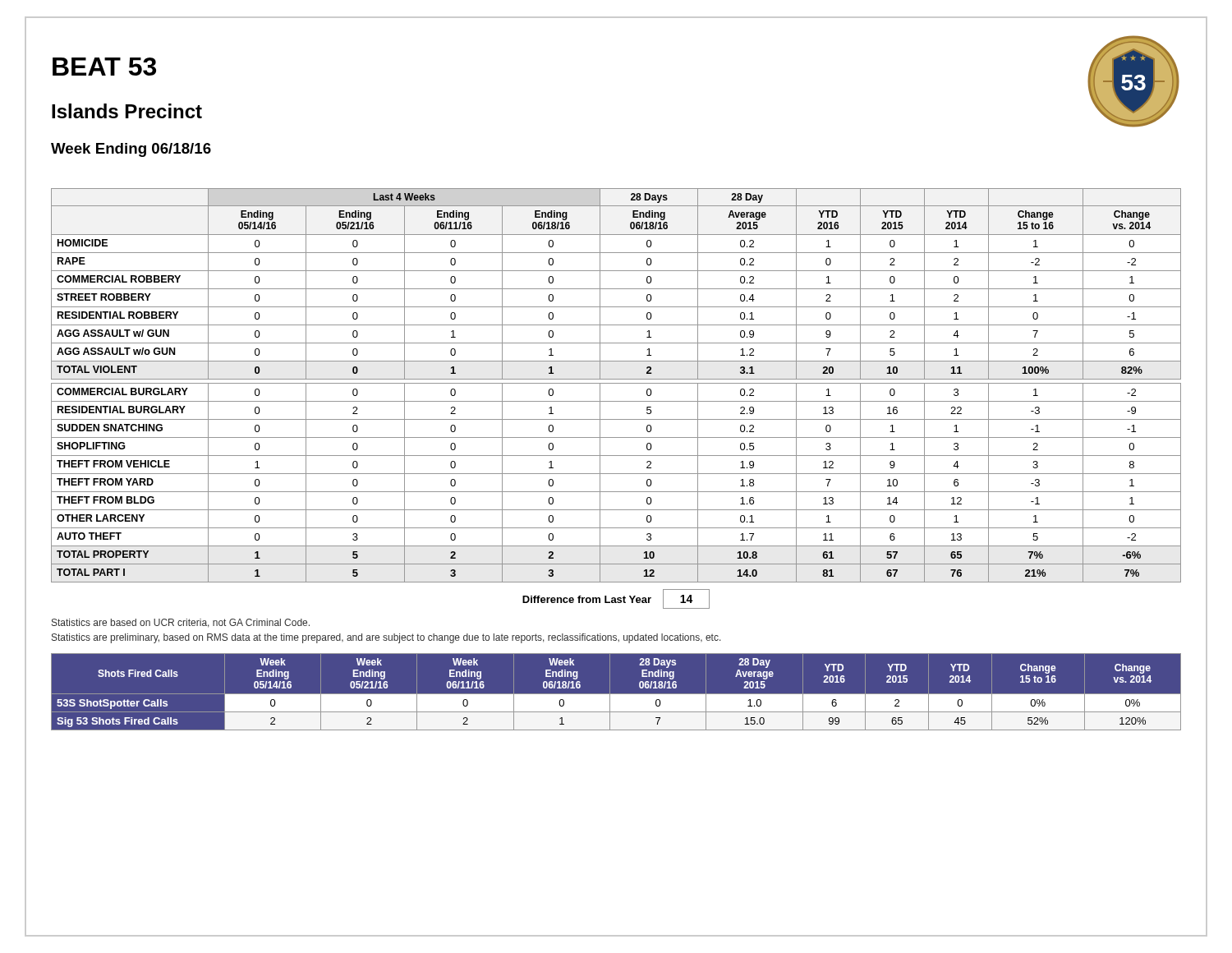Select the illustration
Image resolution: width=1232 pixels, height=953 pixels.
(1134, 83)
